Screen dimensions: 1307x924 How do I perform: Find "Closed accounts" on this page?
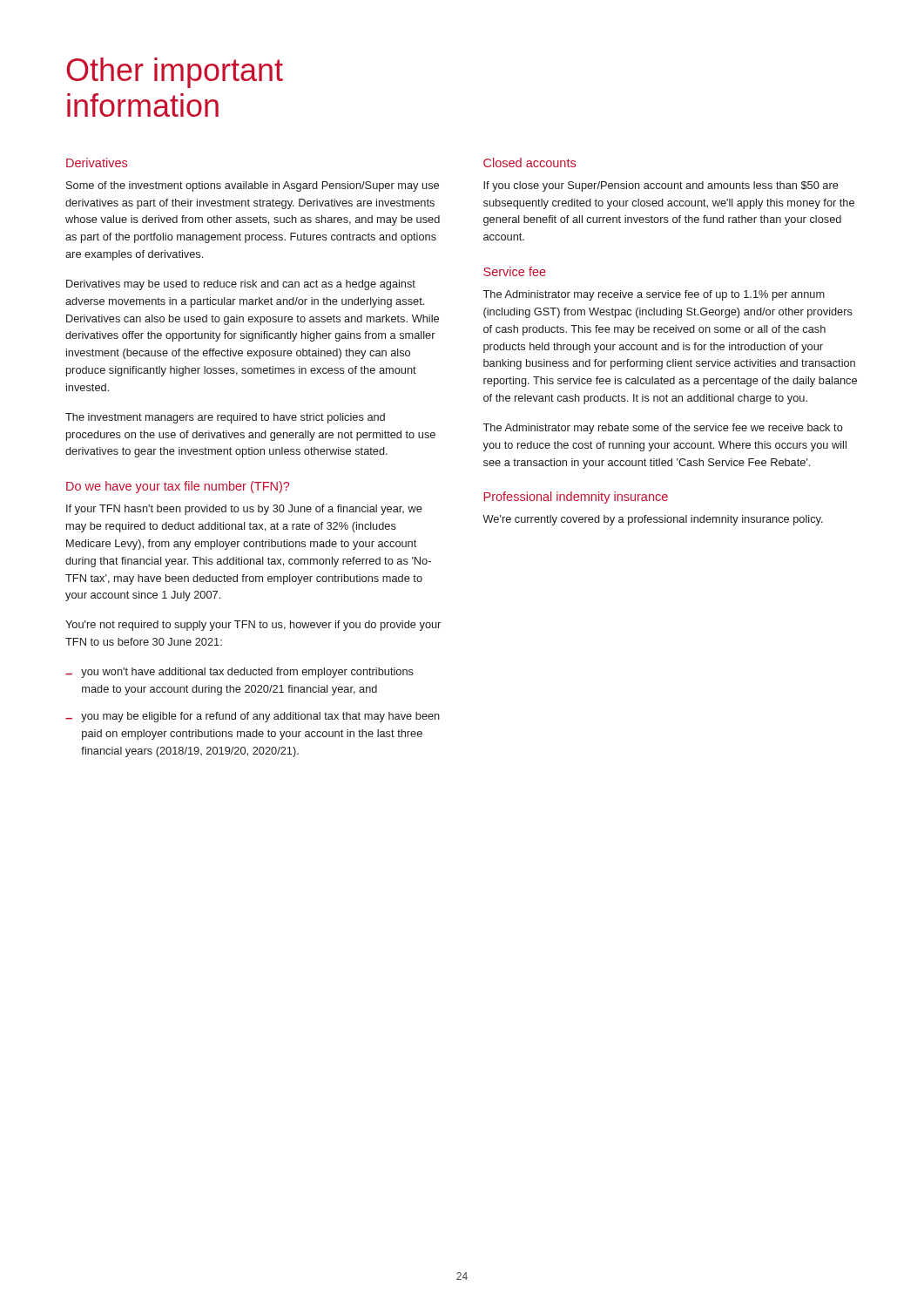click(x=530, y=163)
